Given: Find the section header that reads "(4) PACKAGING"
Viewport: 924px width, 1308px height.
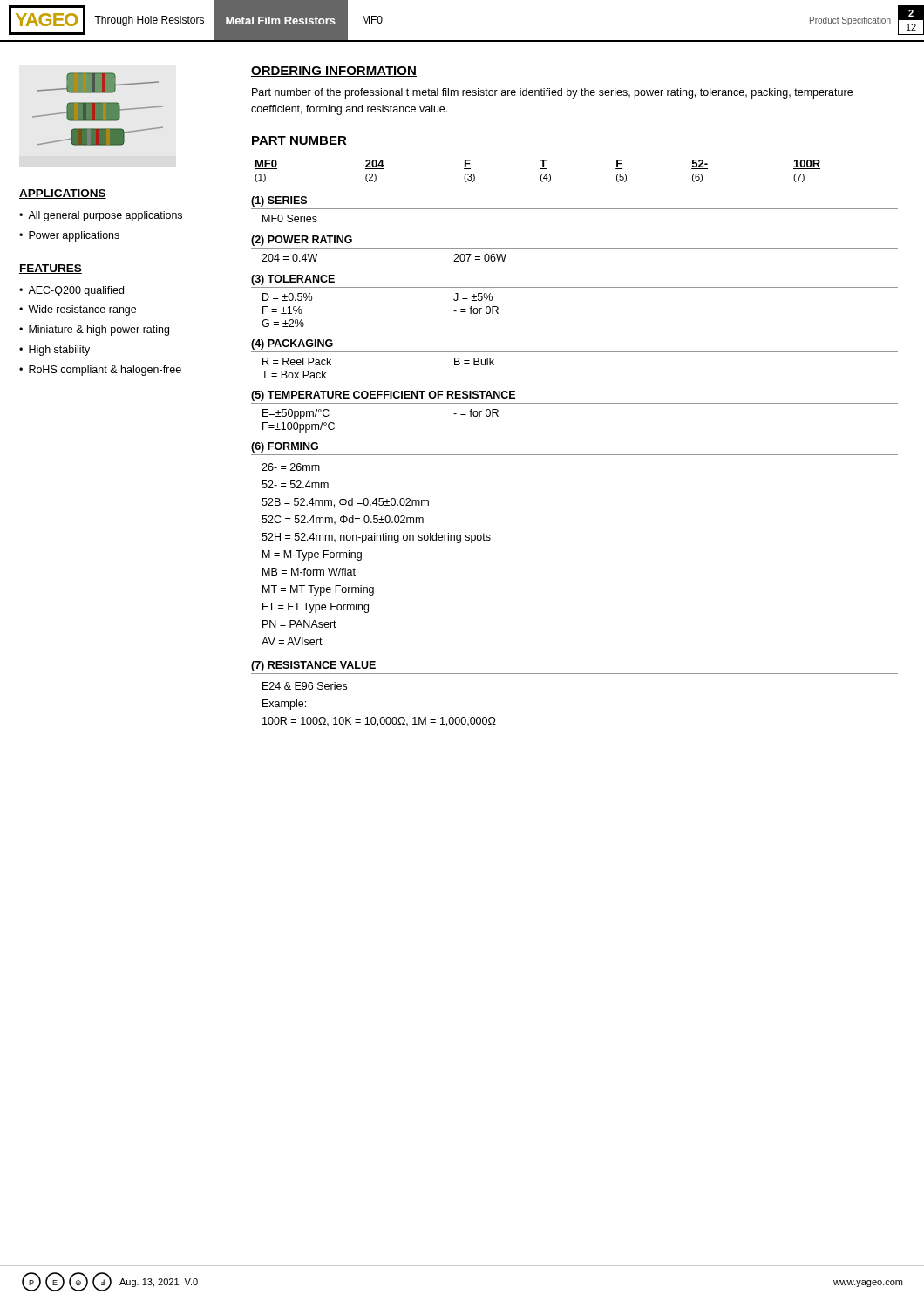Looking at the screenshot, I should (292, 343).
